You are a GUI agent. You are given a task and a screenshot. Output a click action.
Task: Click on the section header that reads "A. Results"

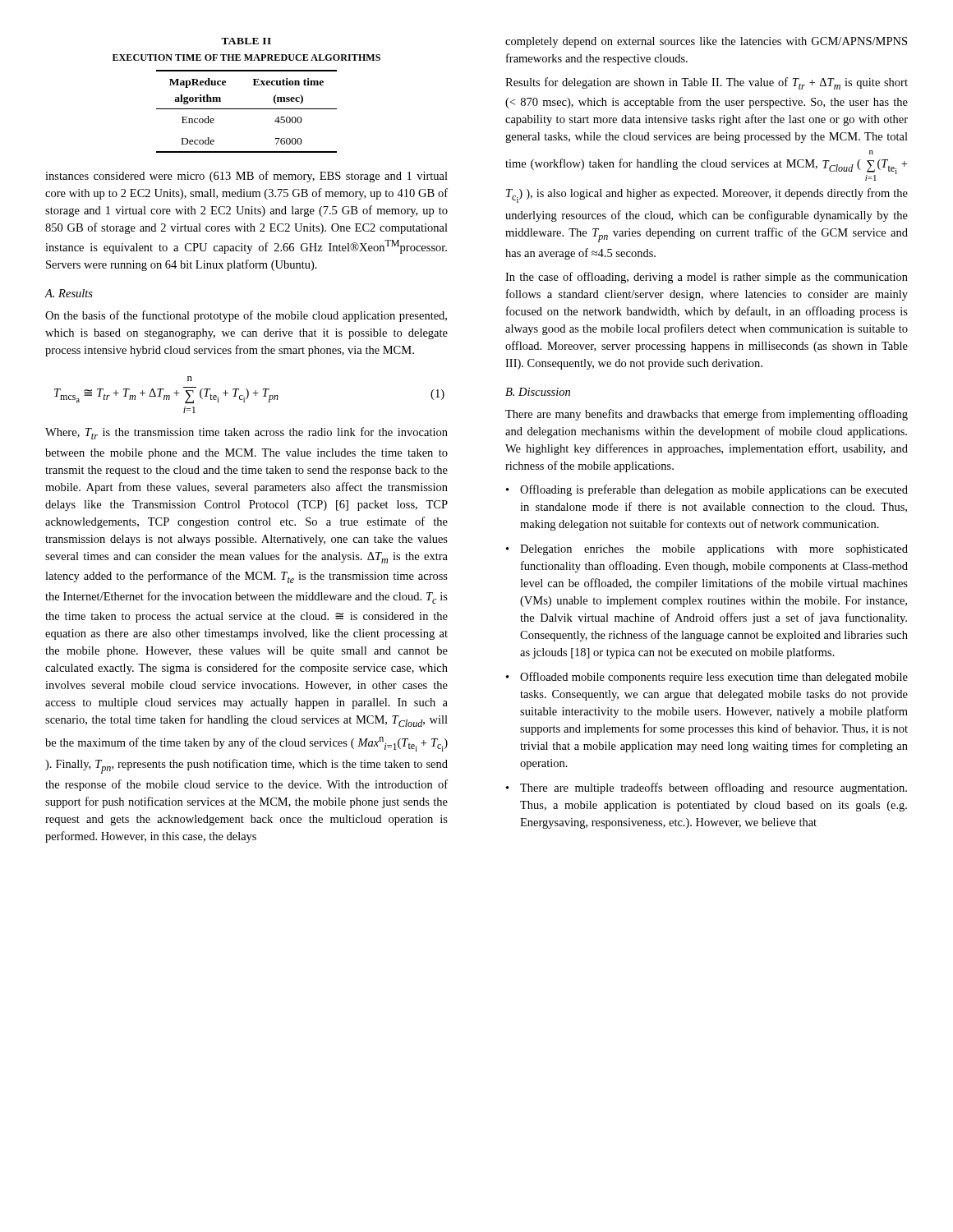(x=69, y=293)
